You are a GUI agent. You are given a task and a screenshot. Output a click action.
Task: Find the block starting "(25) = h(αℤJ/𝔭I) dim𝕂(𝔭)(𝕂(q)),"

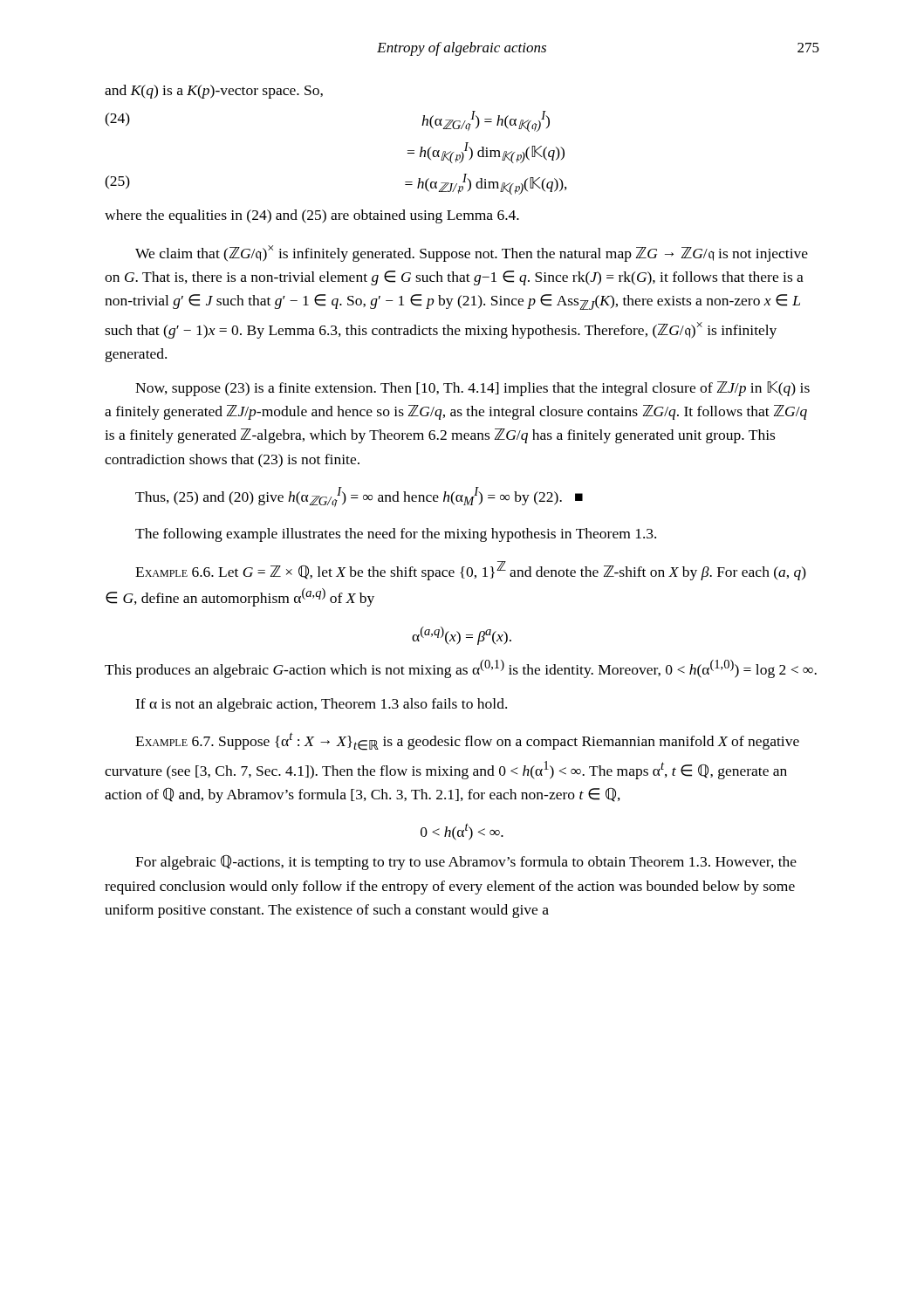[x=462, y=183]
